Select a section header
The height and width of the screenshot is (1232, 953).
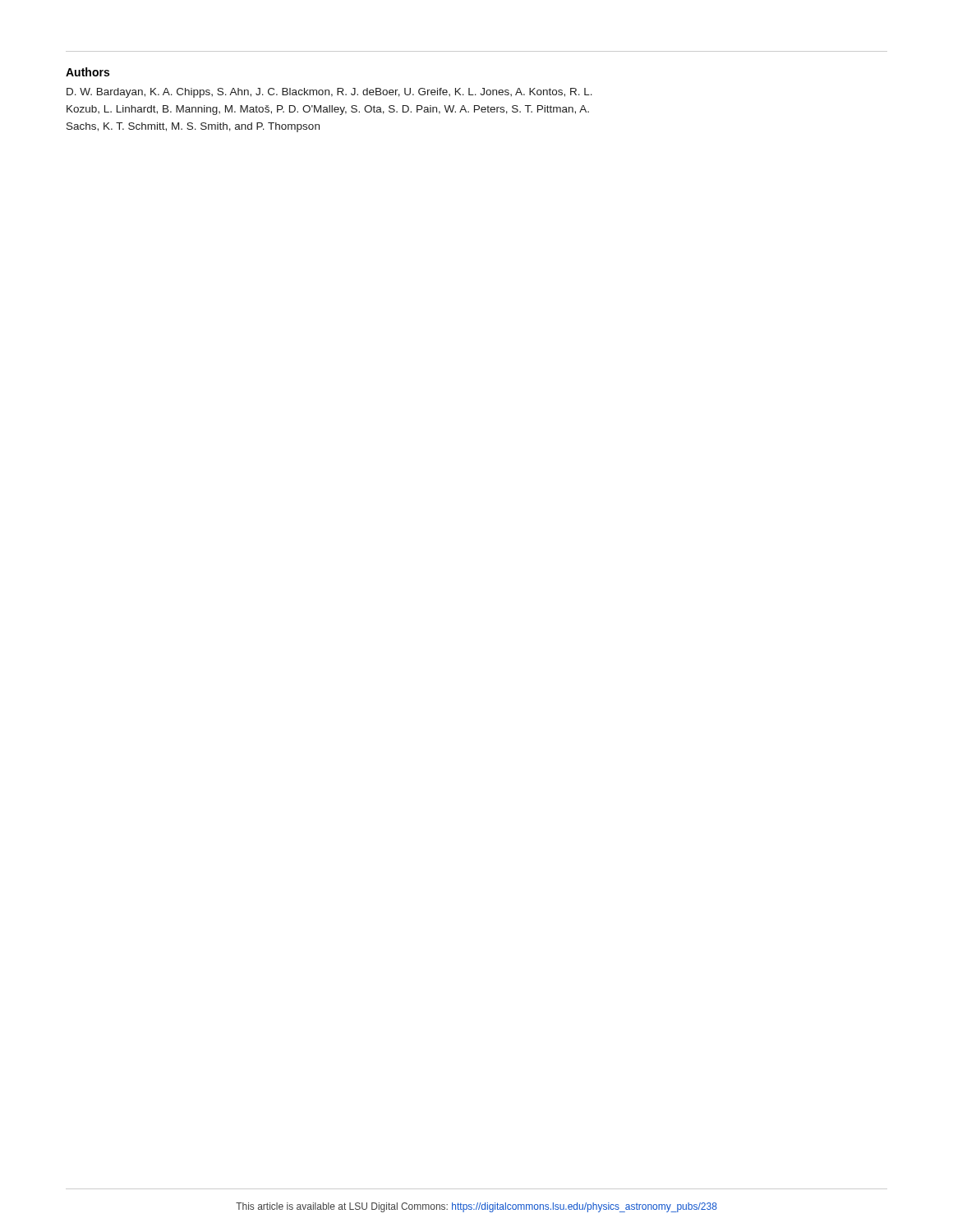pyautogui.click(x=88, y=72)
